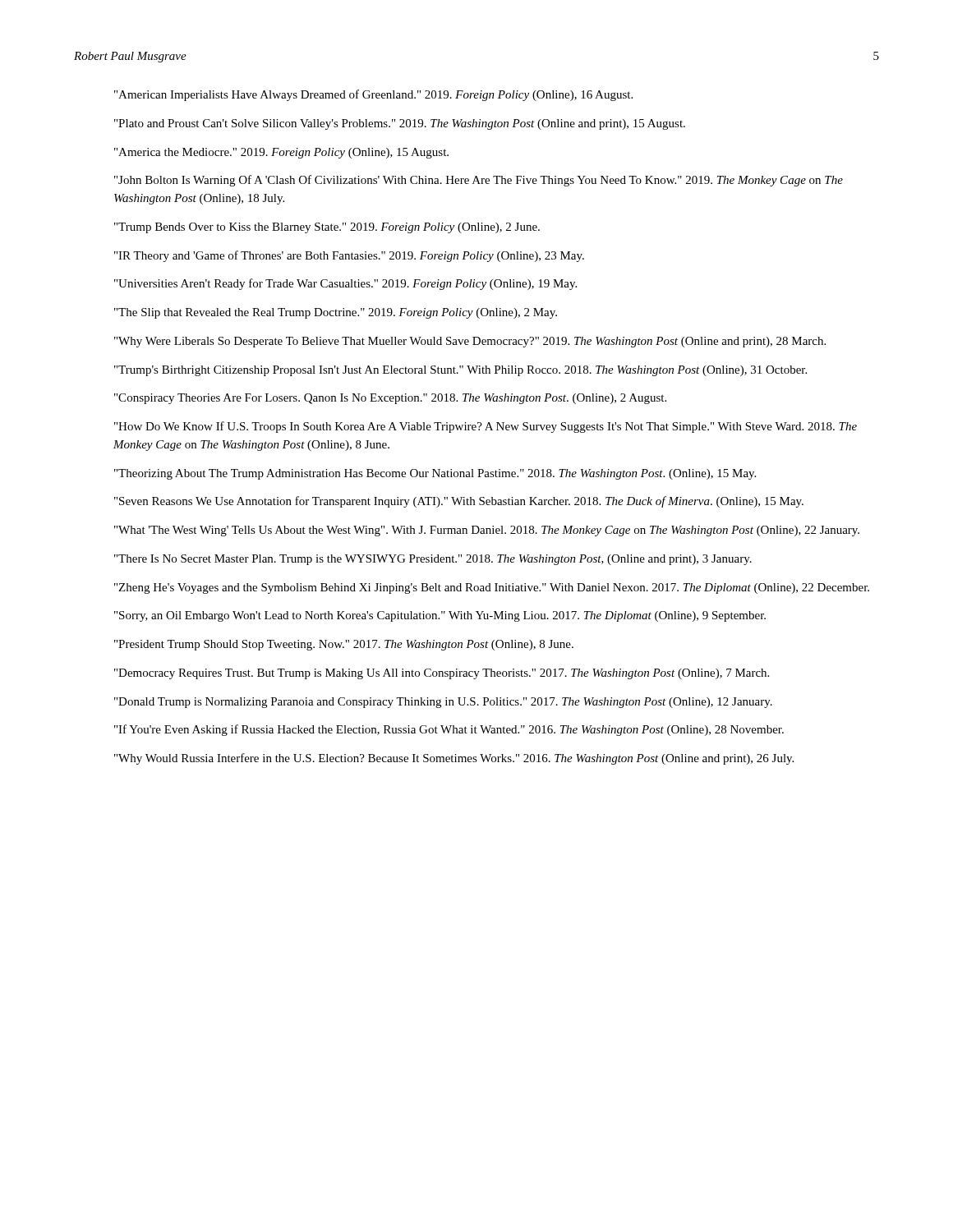Screen dimensions: 1232x953
Task: Locate the list item that reads ""Zheng He's Voyages and the Symbolism Behind Xi"
Action: click(496, 588)
